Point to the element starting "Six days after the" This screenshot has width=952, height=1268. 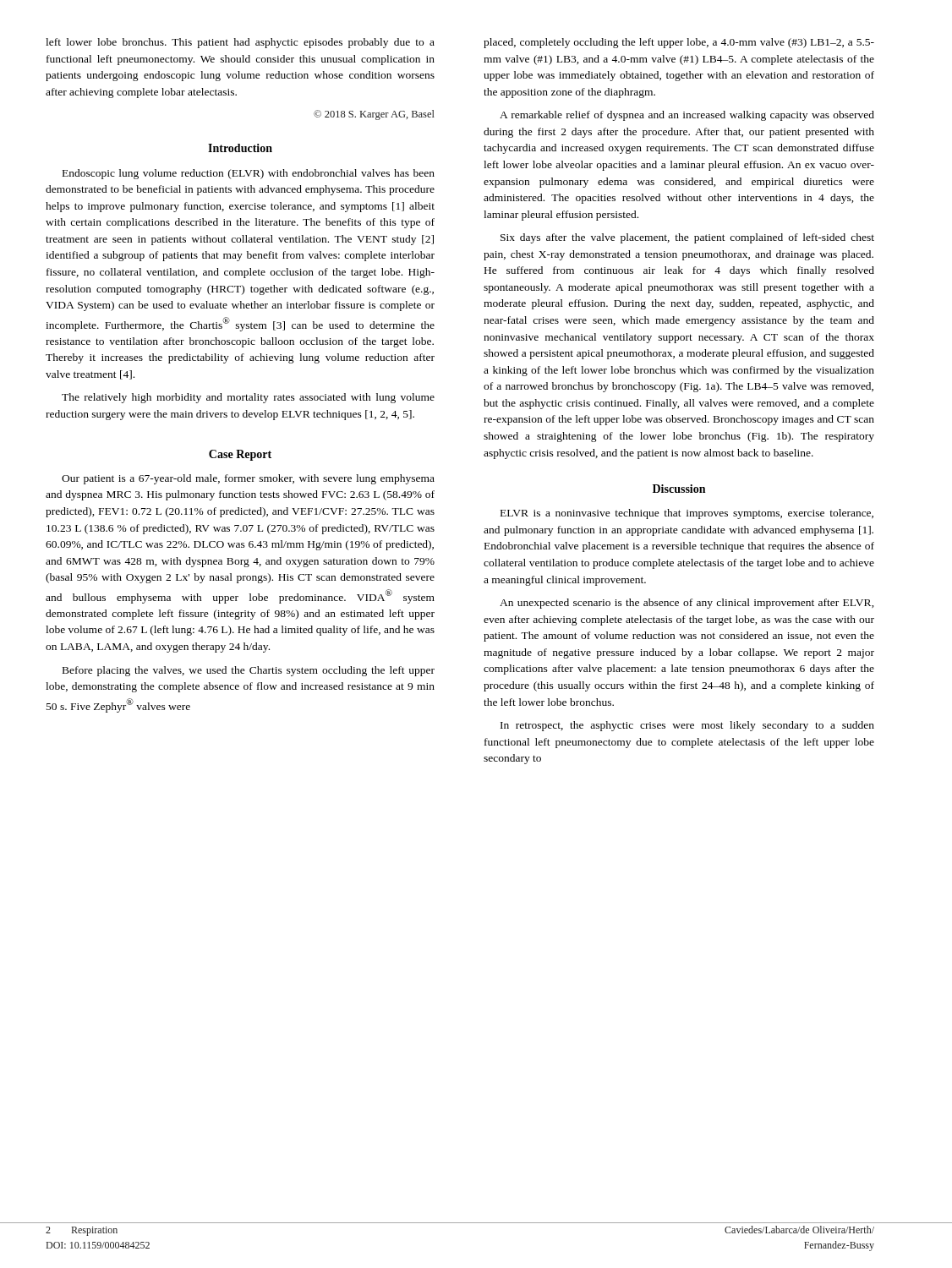pos(679,345)
